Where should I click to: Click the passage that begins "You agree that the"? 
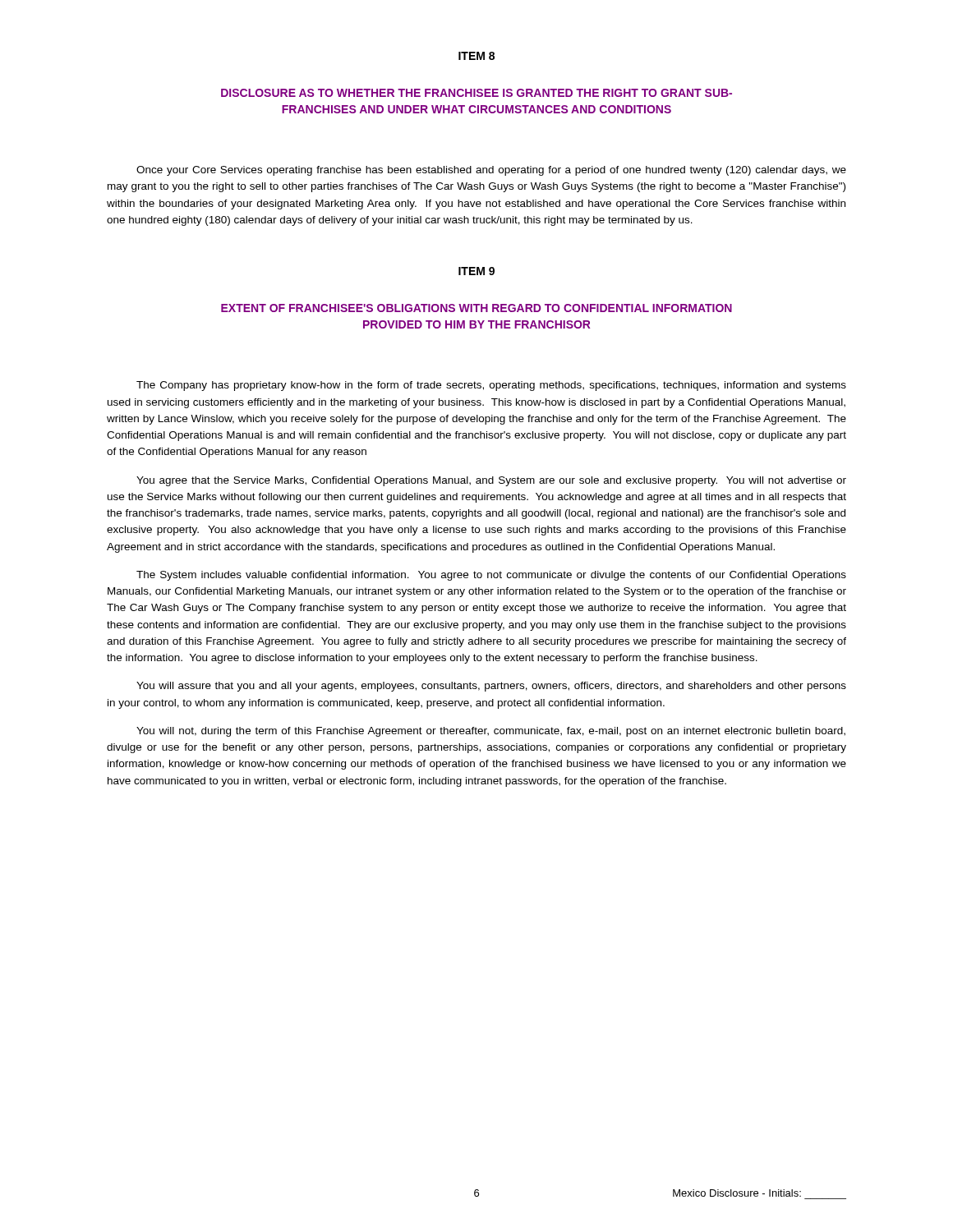[x=476, y=513]
